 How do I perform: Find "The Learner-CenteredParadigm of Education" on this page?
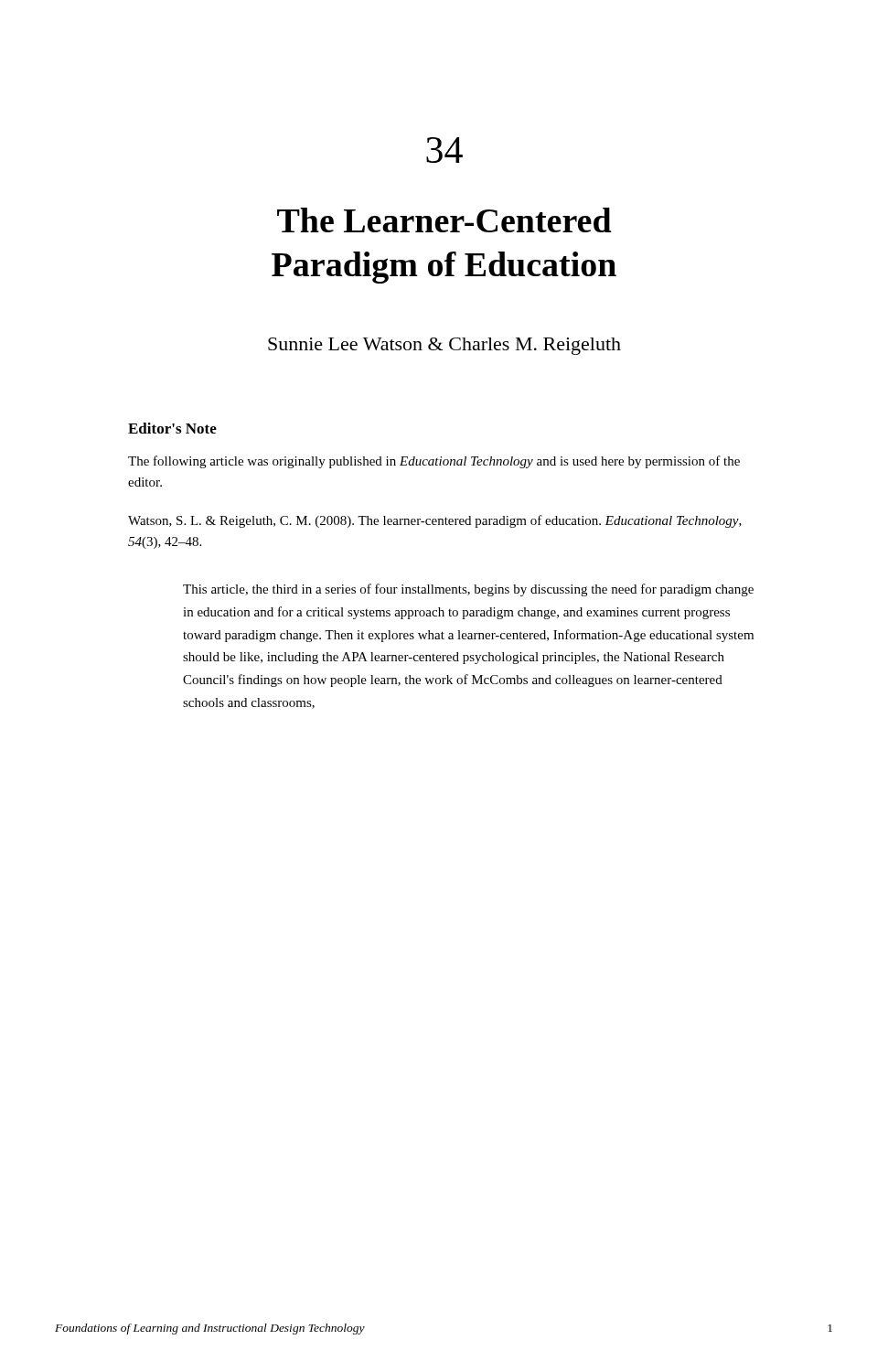point(444,242)
